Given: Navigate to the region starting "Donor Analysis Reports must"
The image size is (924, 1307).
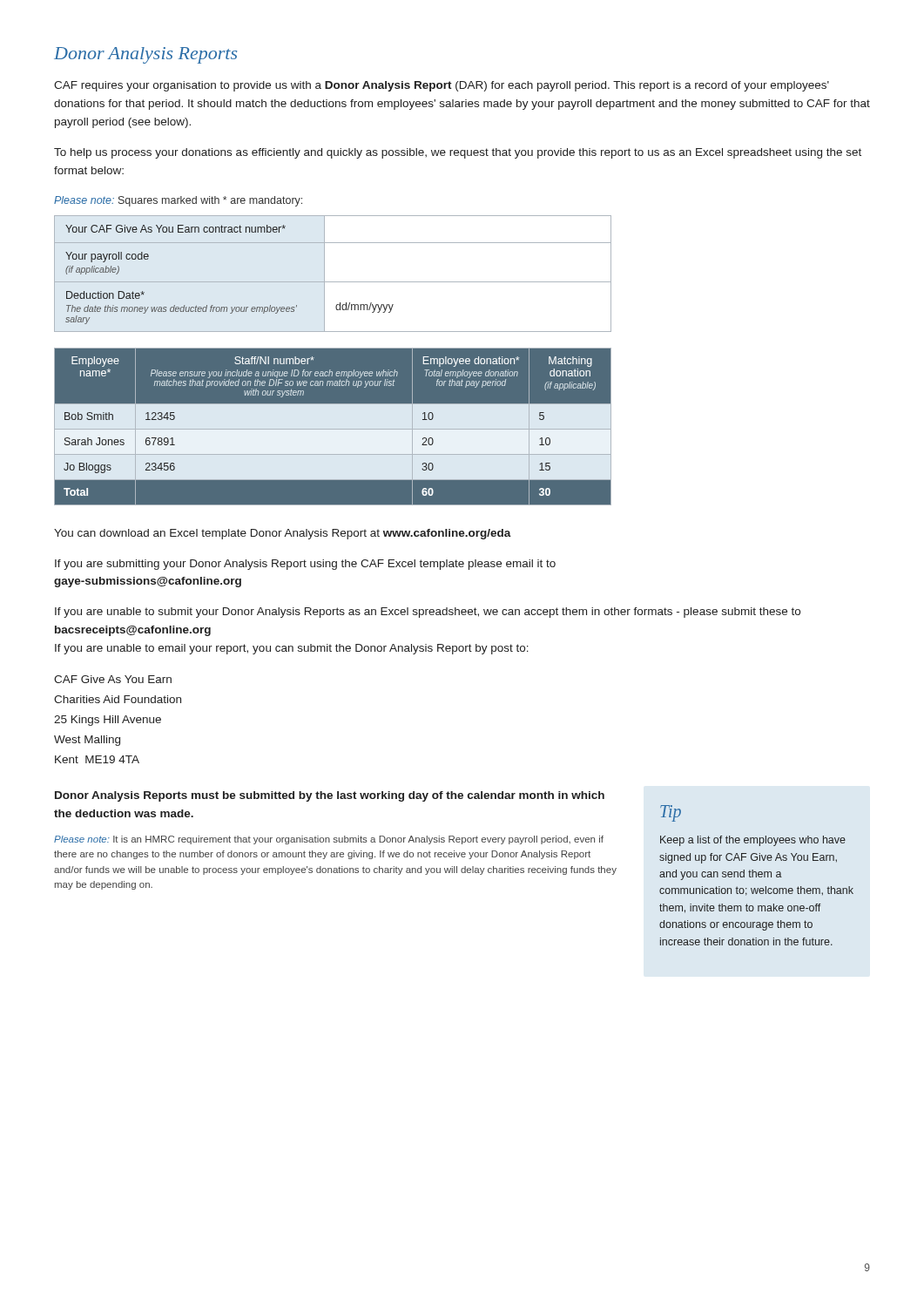Looking at the screenshot, I should pyautogui.click(x=336, y=805).
